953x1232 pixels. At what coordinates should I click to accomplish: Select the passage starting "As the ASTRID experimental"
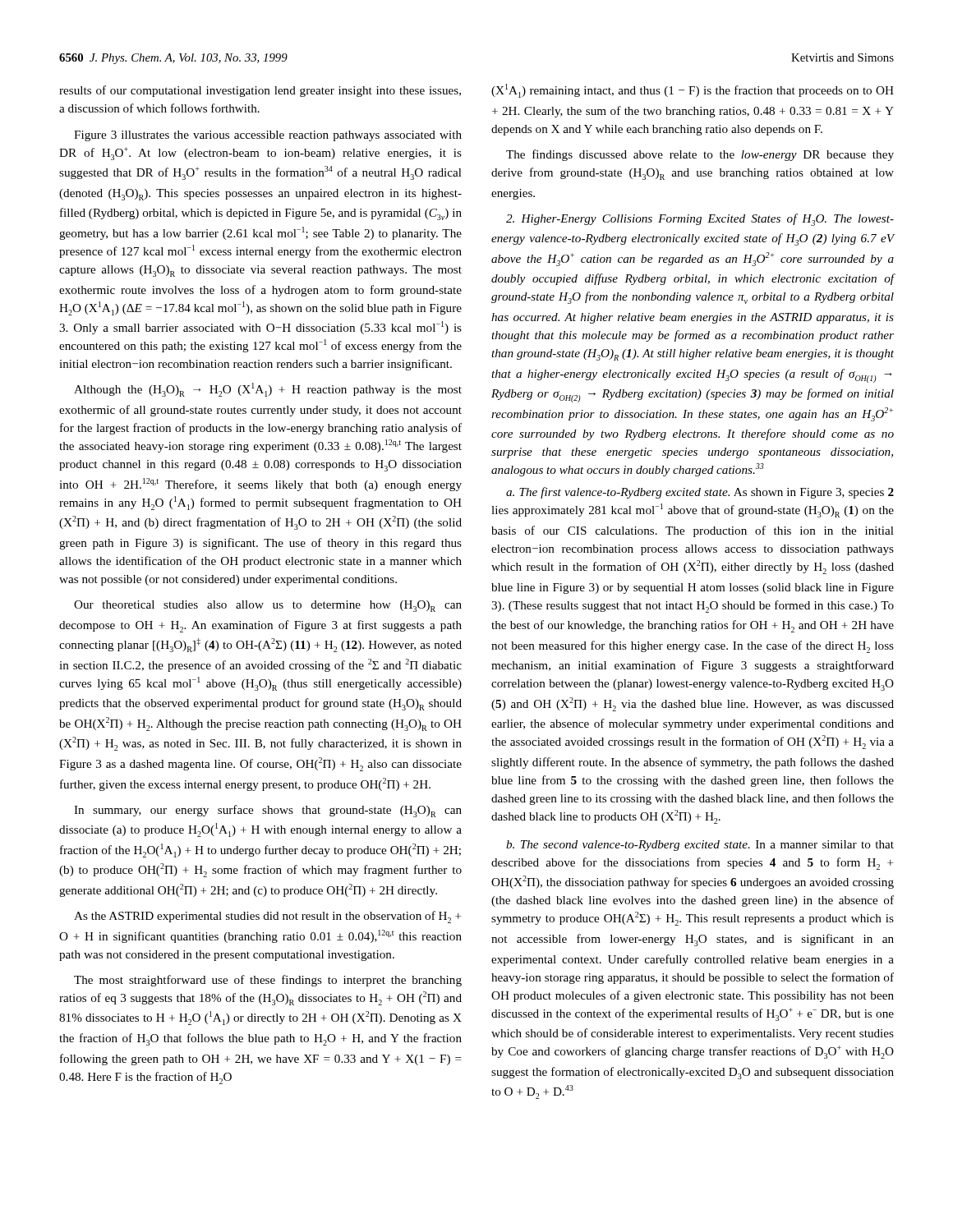tap(260, 935)
